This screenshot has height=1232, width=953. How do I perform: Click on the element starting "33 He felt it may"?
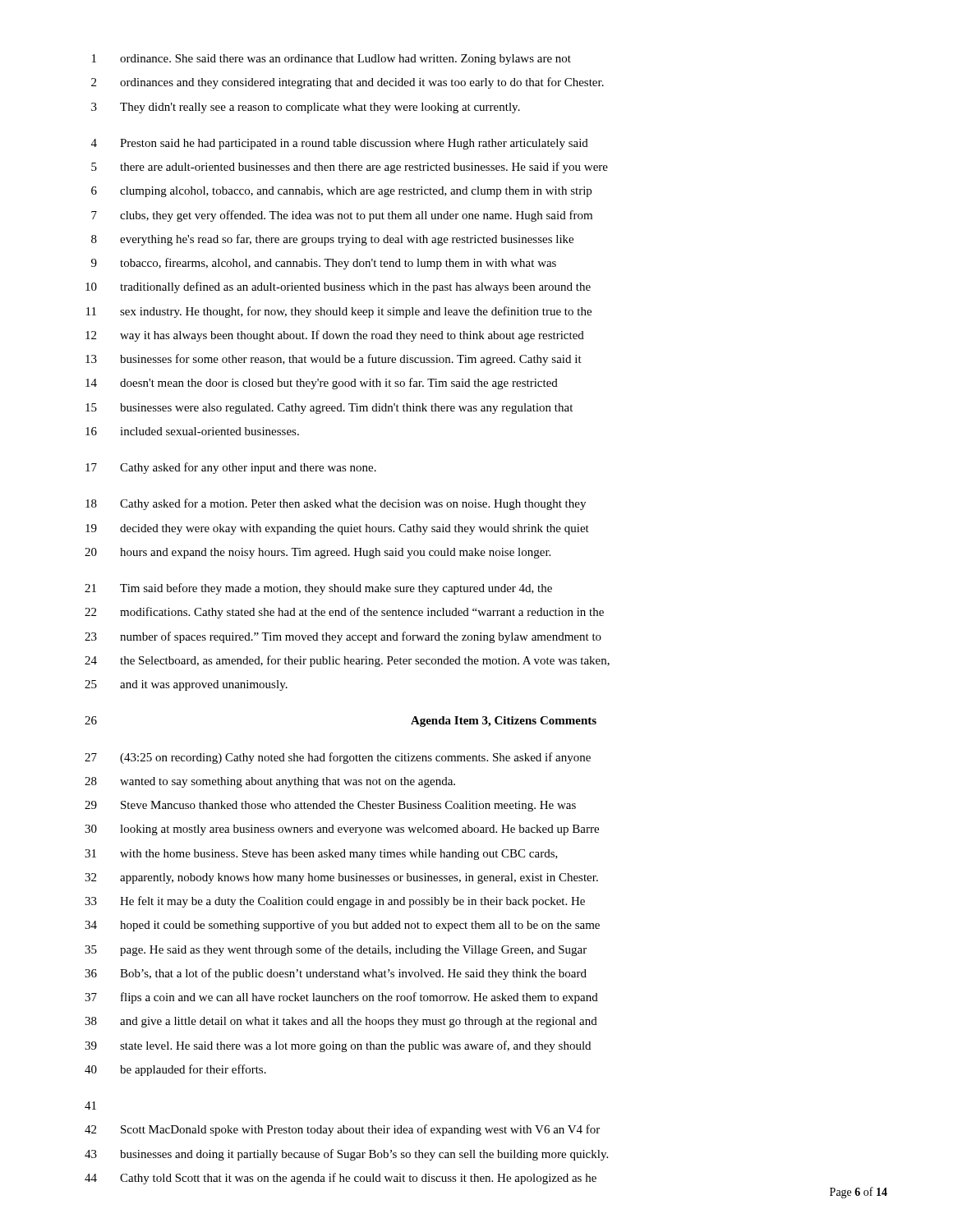click(x=476, y=902)
